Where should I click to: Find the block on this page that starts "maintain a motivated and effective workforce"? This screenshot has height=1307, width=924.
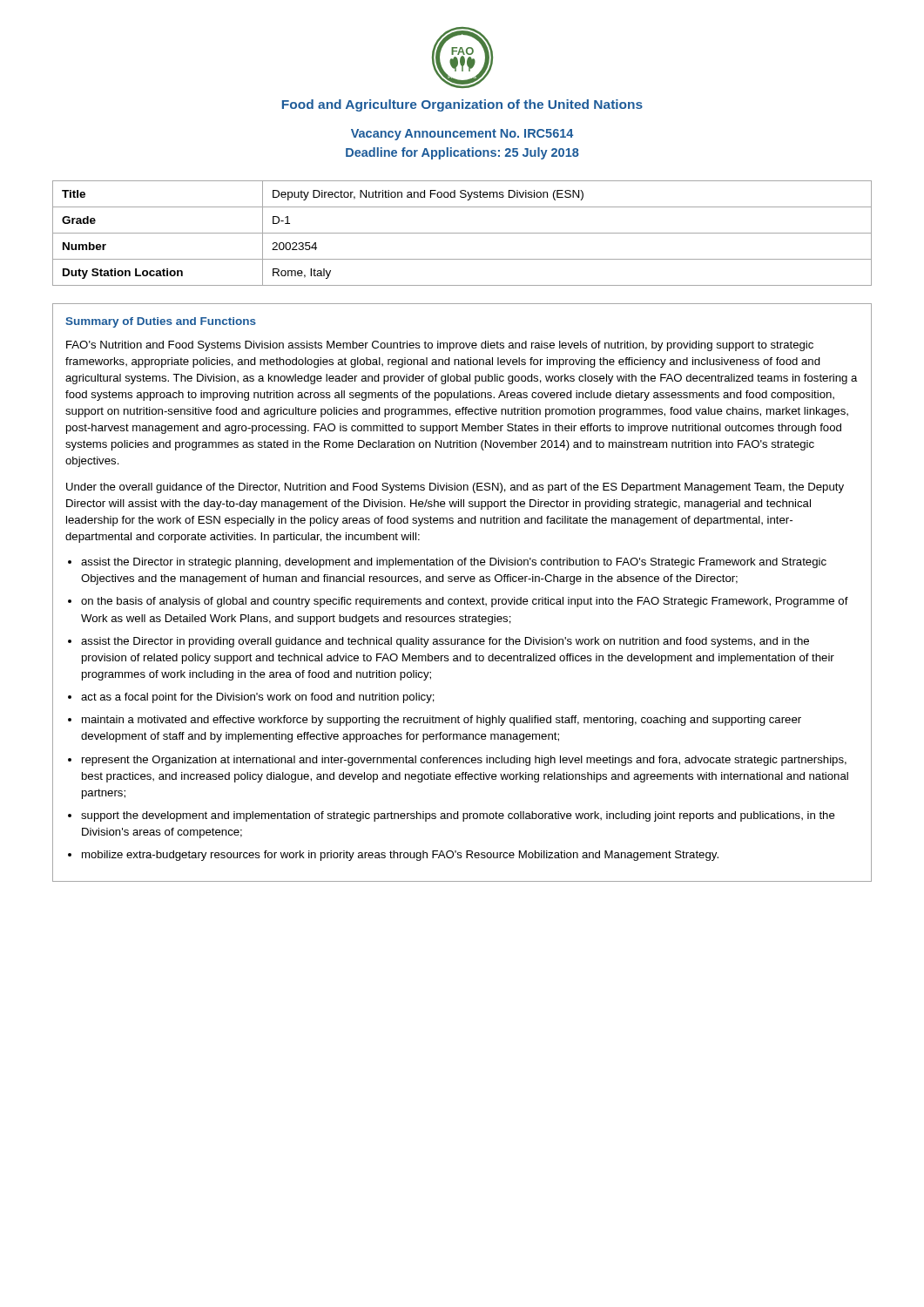(441, 728)
